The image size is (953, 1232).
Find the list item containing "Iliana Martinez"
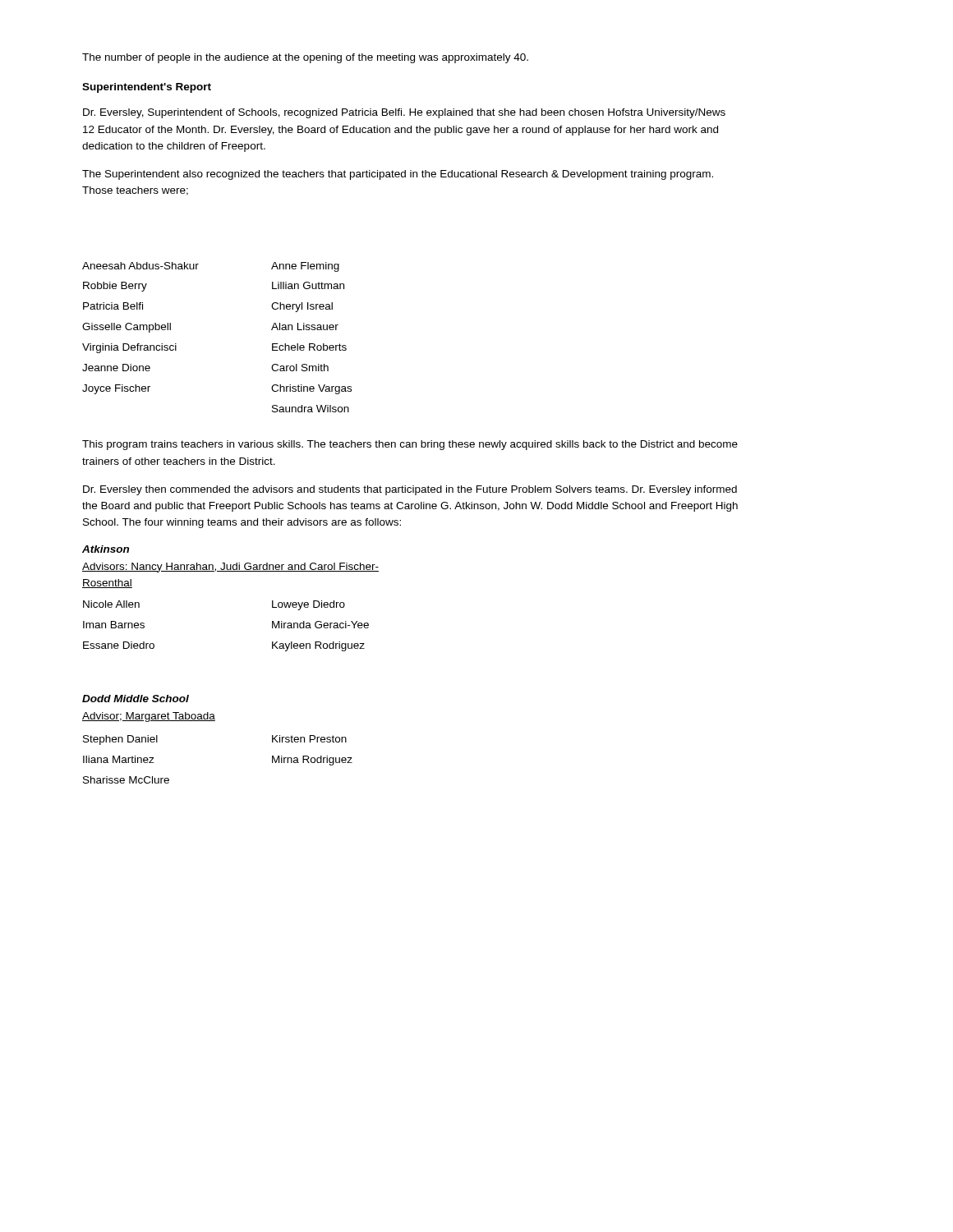click(118, 759)
